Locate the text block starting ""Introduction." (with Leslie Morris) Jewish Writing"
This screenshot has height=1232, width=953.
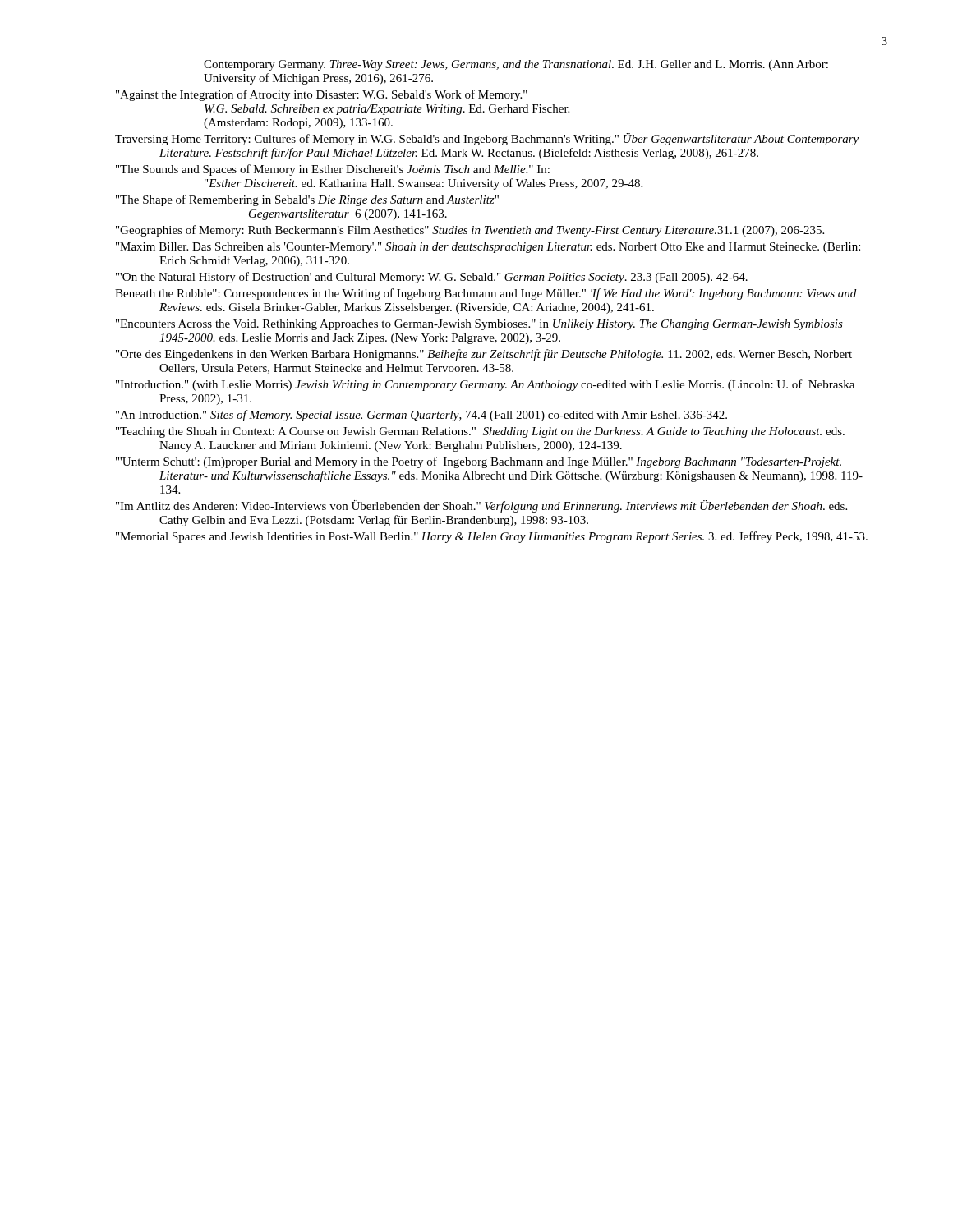(x=485, y=391)
